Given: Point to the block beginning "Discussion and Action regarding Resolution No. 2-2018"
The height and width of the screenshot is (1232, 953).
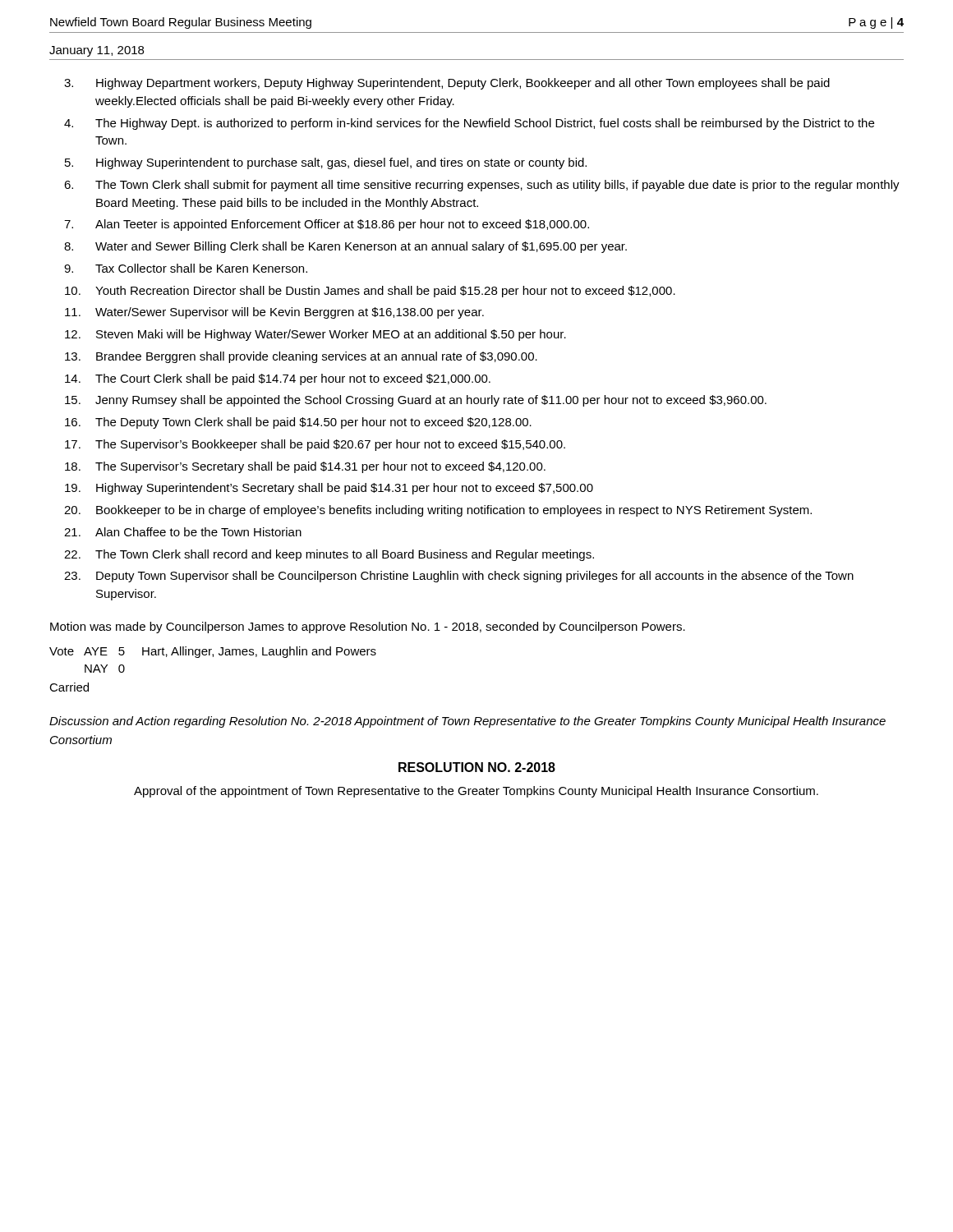Looking at the screenshot, I should point(468,730).
